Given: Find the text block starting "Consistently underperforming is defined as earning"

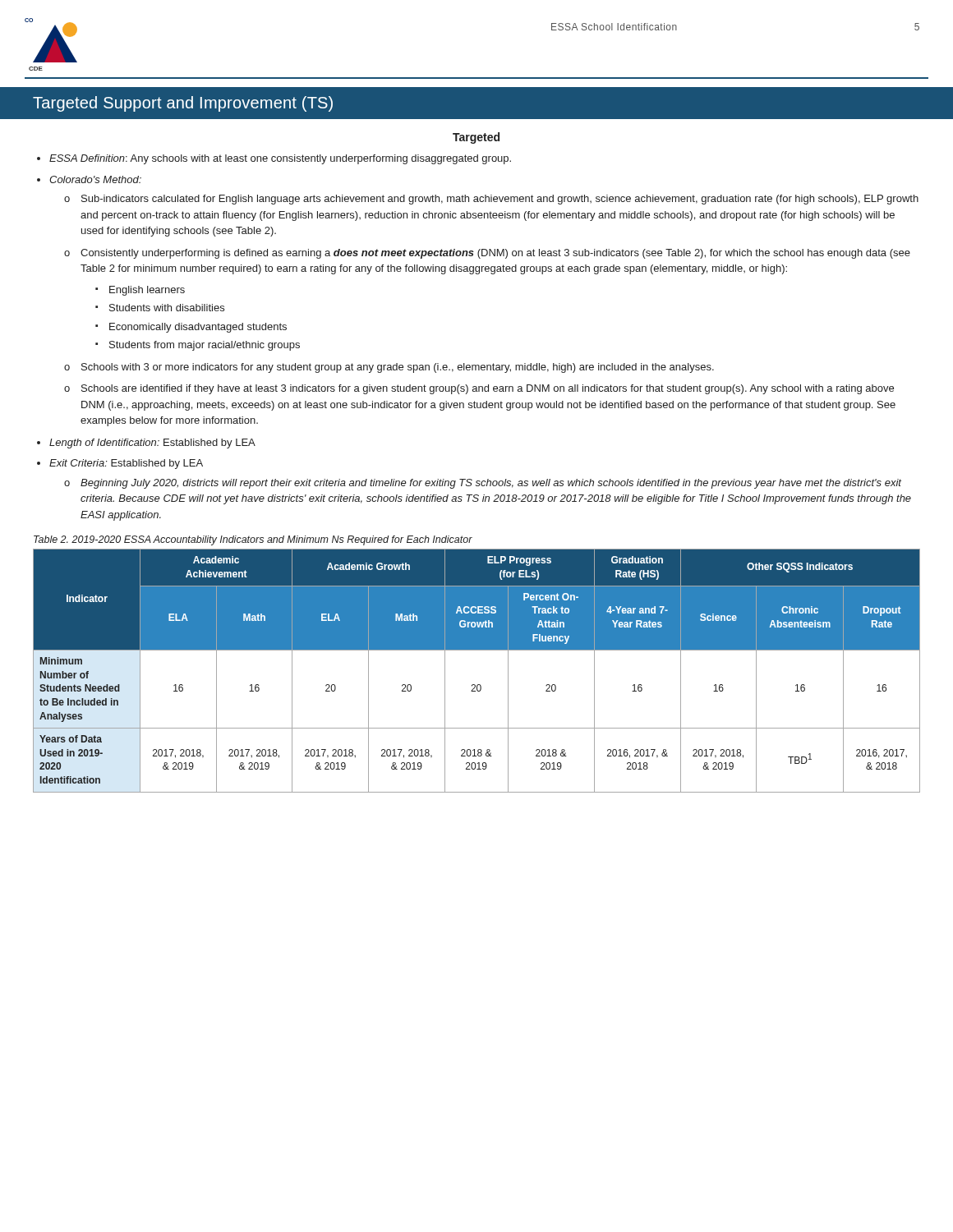Looking at the screenshot, I should 495,254.
